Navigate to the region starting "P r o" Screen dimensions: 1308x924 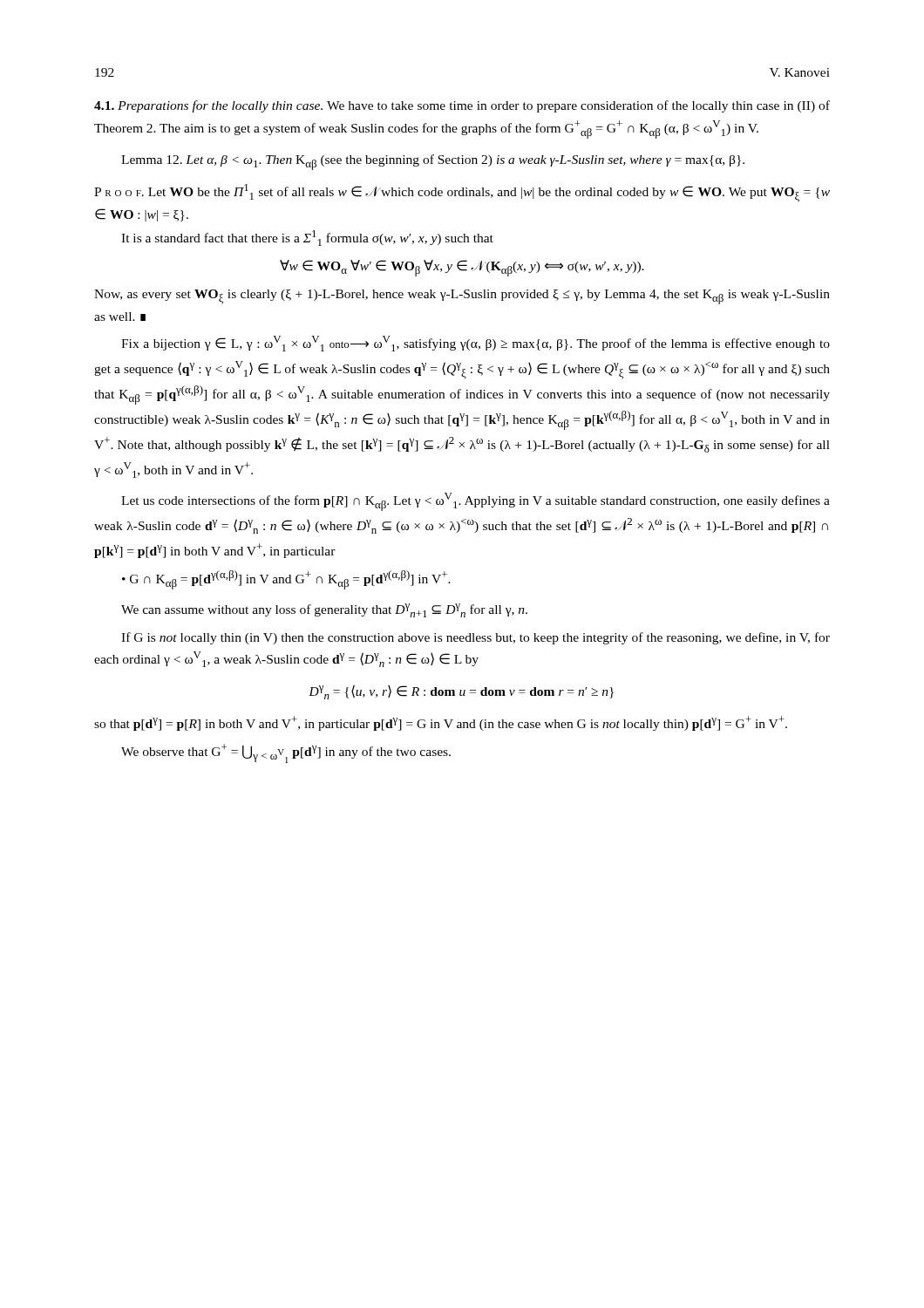[x=462, y=202]
